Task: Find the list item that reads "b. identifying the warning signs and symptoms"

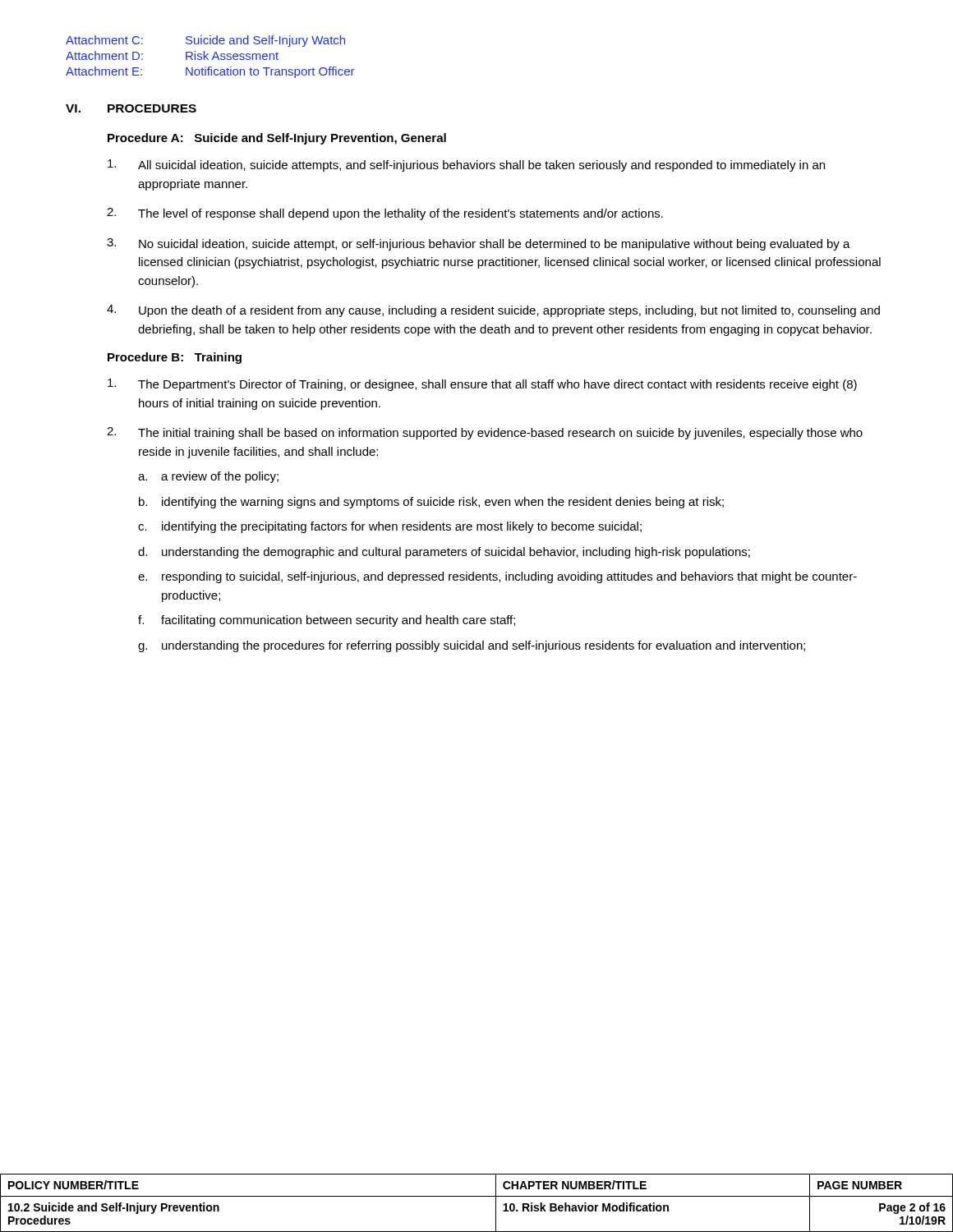Action: click(513, 502)
